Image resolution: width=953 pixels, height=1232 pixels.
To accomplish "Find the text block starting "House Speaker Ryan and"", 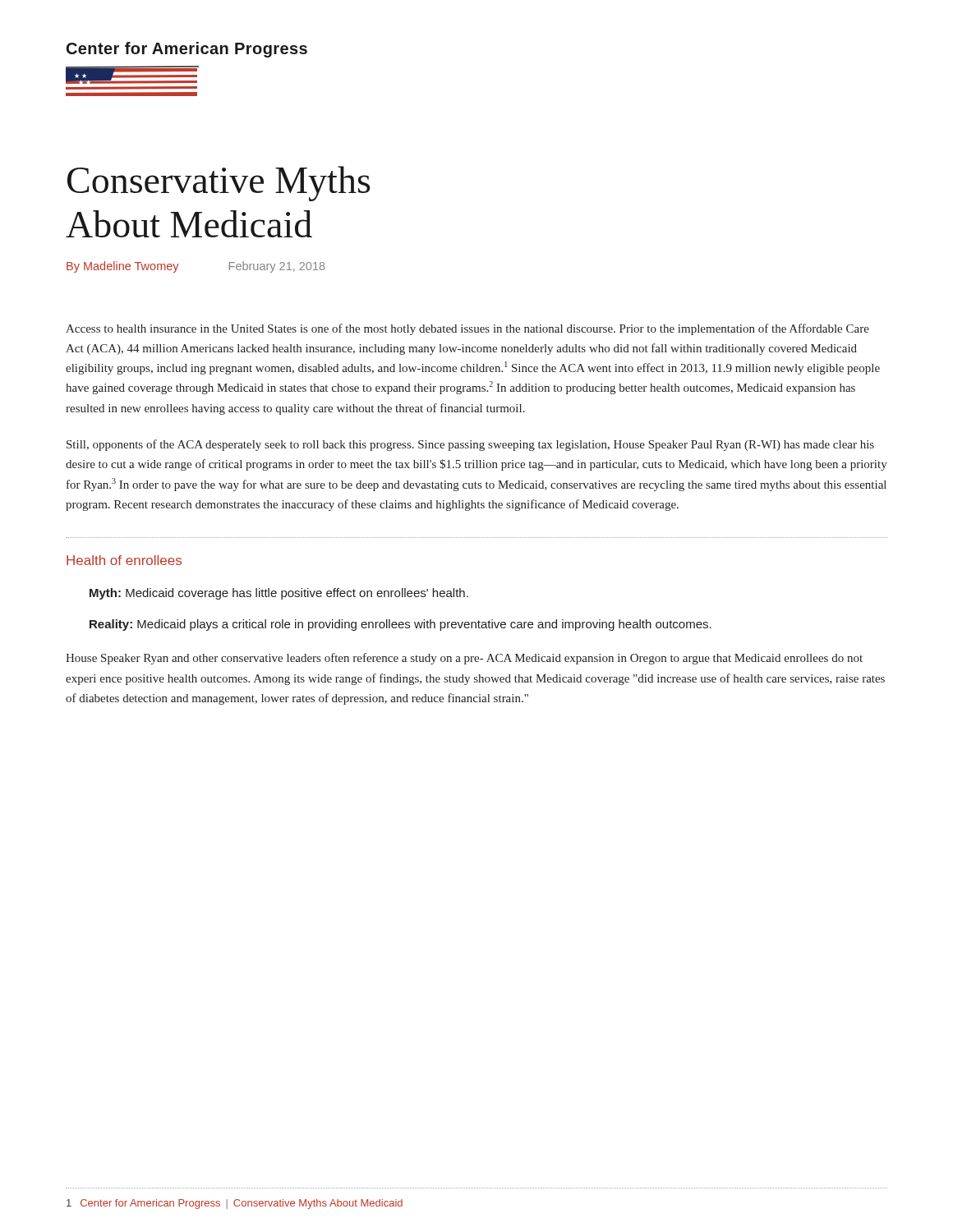I will 475,678.
